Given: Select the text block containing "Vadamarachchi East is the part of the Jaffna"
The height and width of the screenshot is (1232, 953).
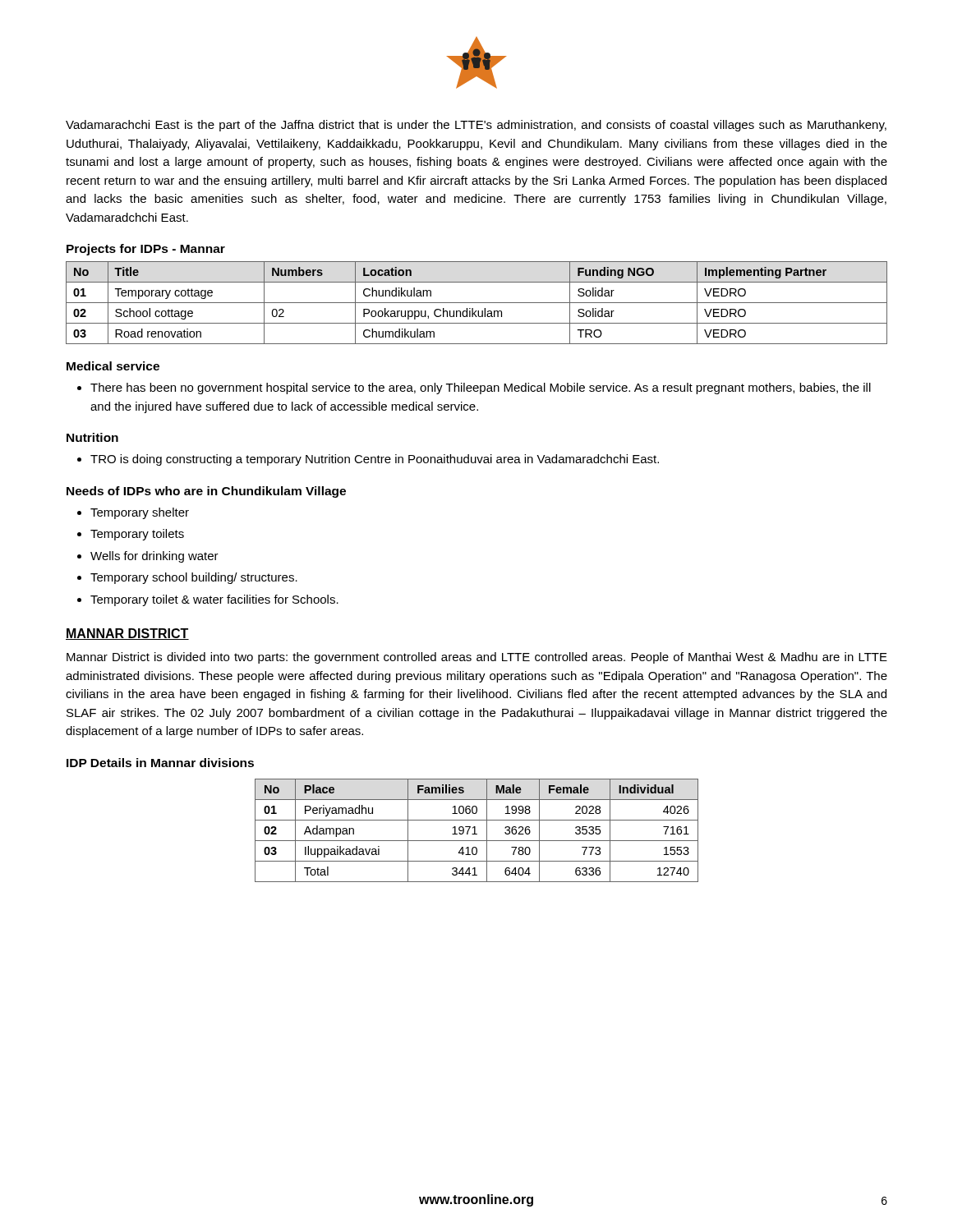Looking at the screenshot, I should [476, 171].
